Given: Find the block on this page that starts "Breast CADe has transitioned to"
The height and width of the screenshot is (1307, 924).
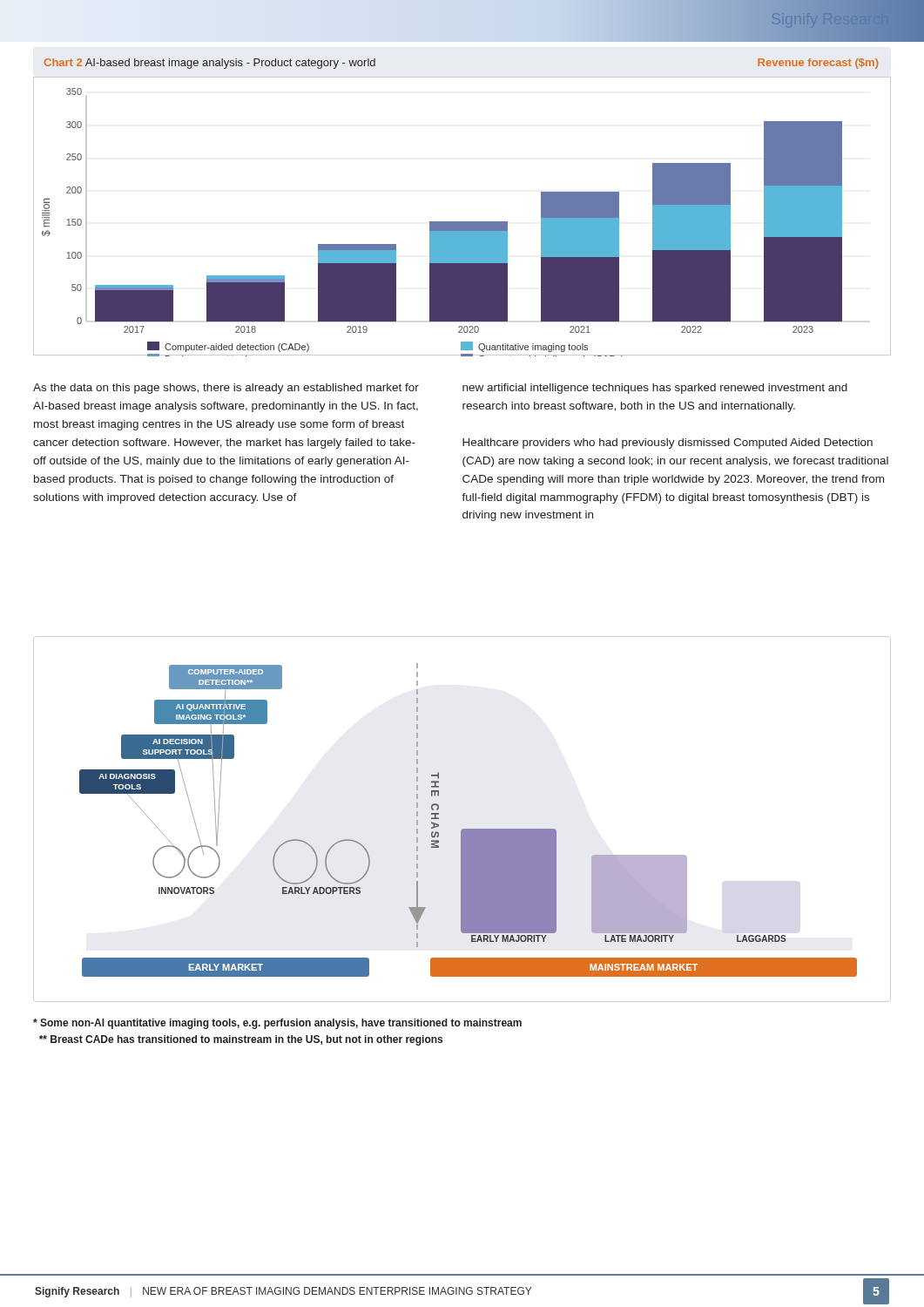Looking at the screenshot, I should [238, 1040].
